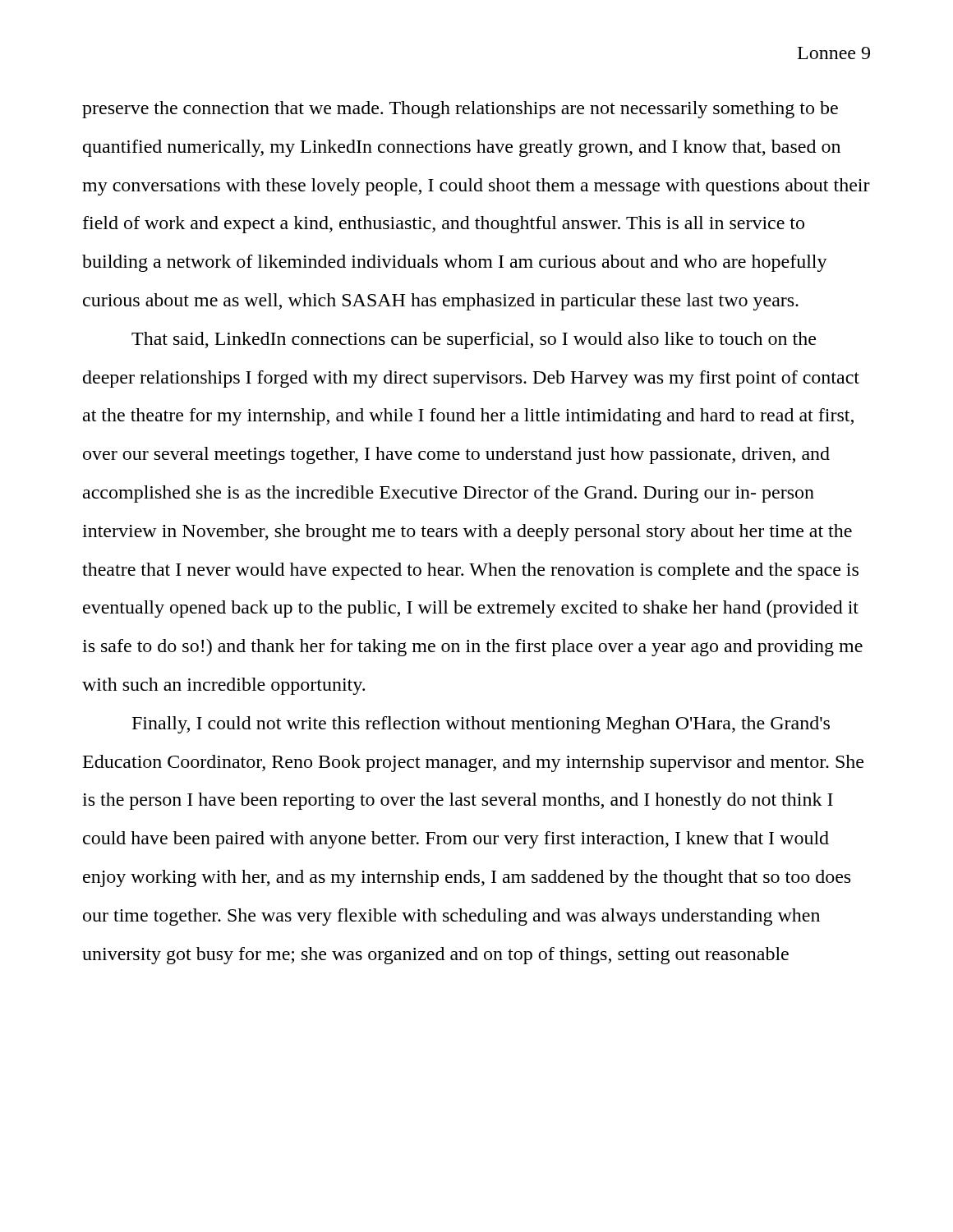Click on the passage starting "That said, LinkedIn connections"
This screenshot has width=953, height=1232.
pyautogui.click(x=474, y=340)
